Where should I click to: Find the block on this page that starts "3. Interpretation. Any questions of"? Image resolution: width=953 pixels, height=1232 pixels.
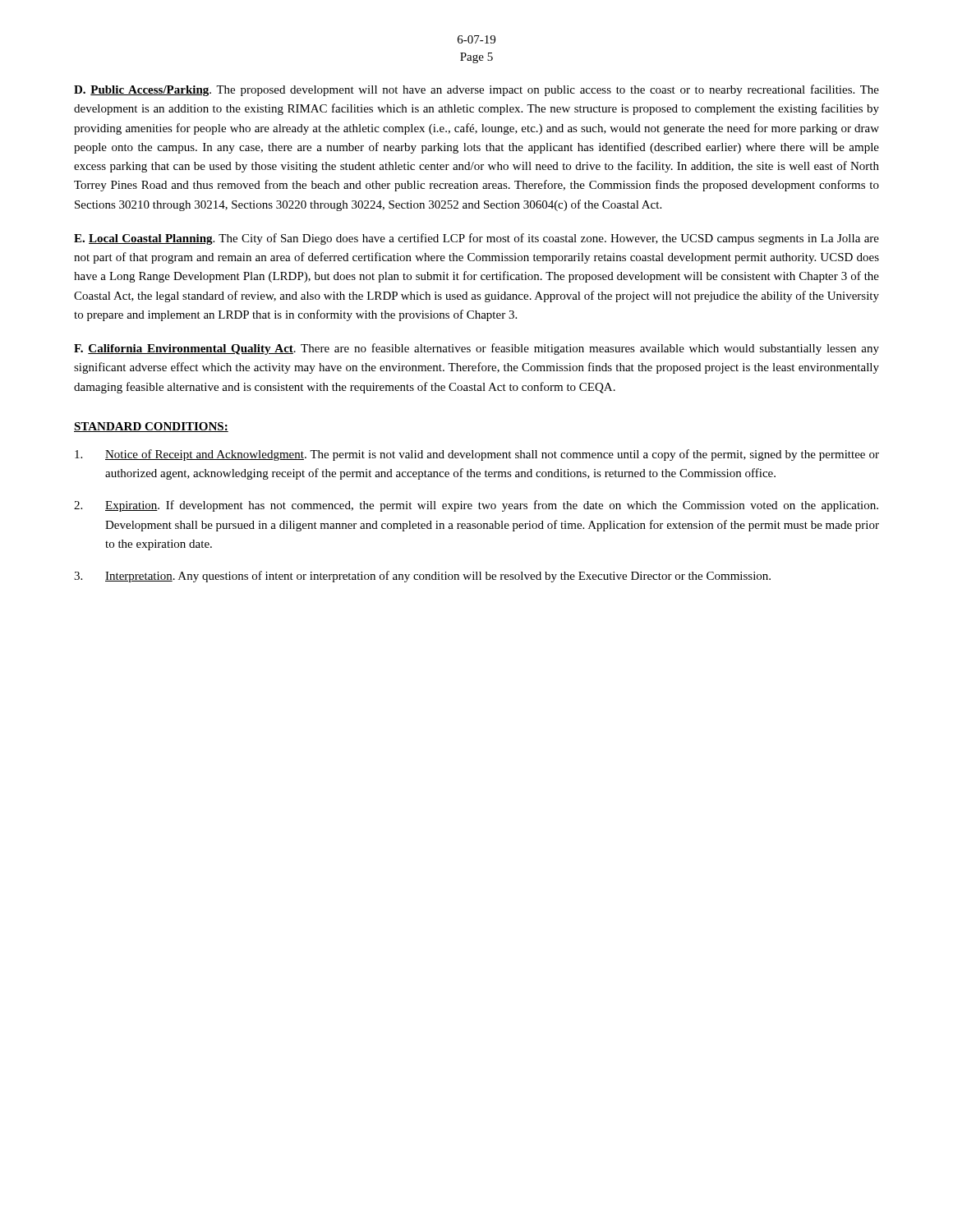click(x=476, y=576)
